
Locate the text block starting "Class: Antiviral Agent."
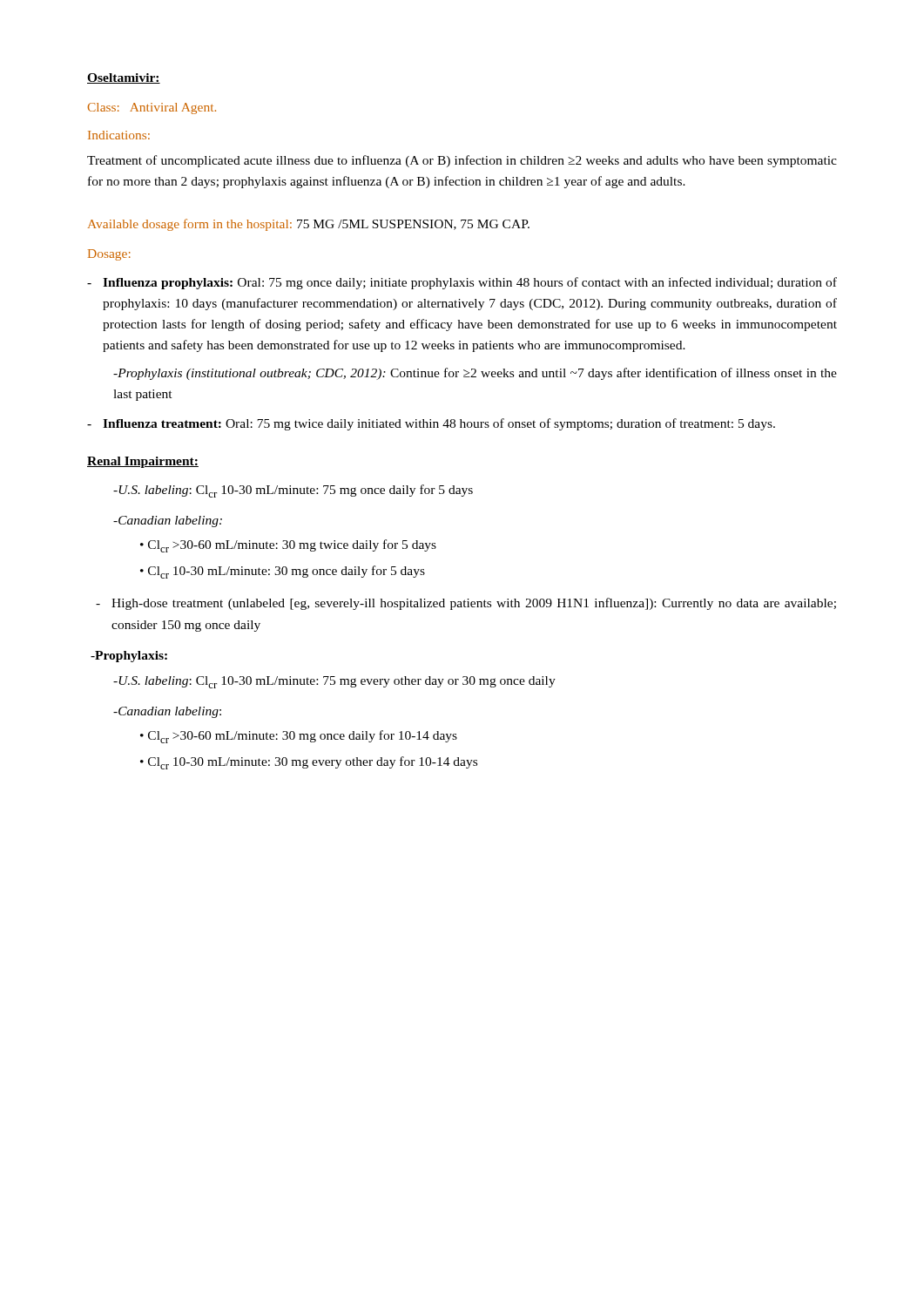point(152,107)
